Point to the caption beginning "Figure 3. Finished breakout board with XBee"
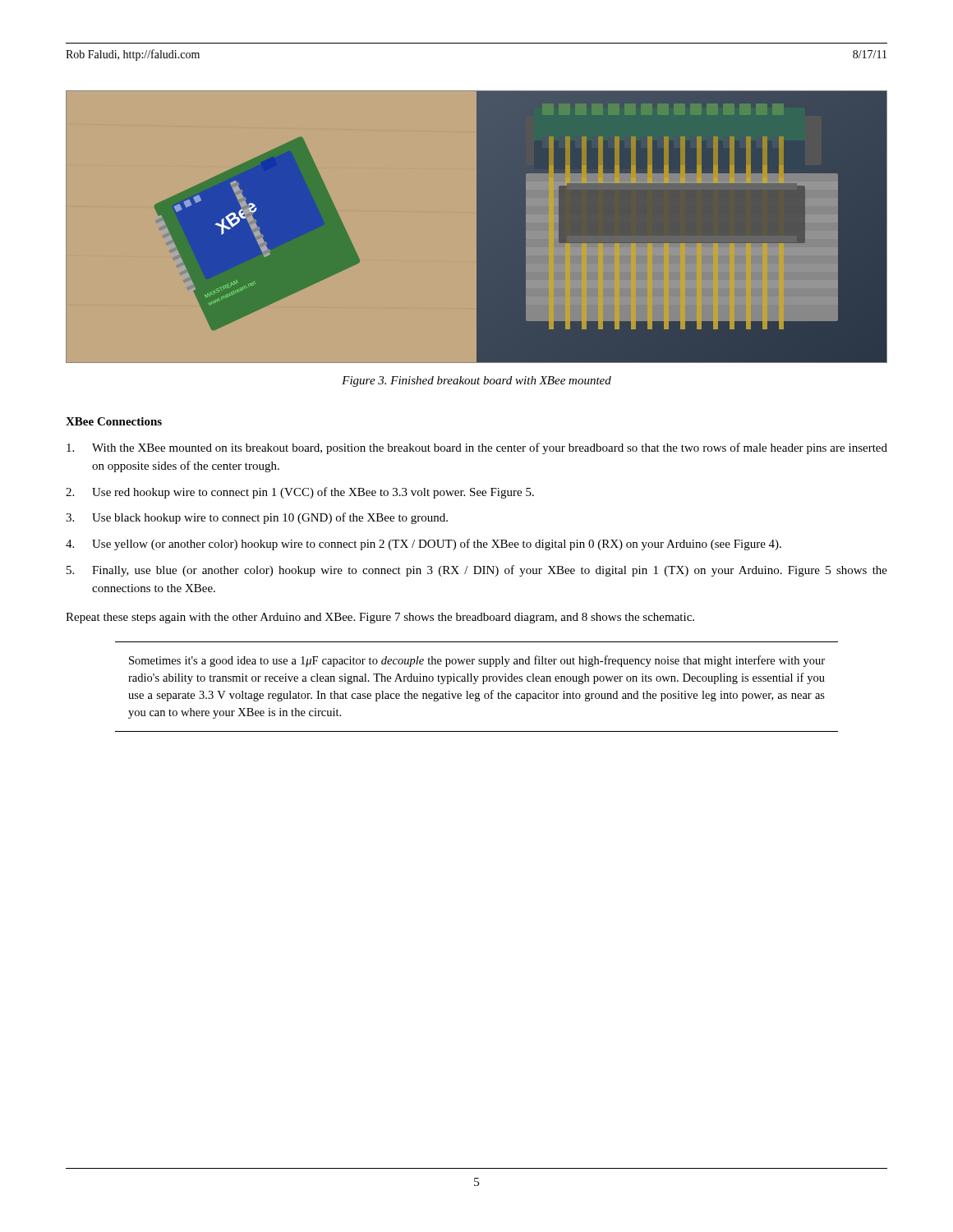953x1232 pixels. coord(476,380)
